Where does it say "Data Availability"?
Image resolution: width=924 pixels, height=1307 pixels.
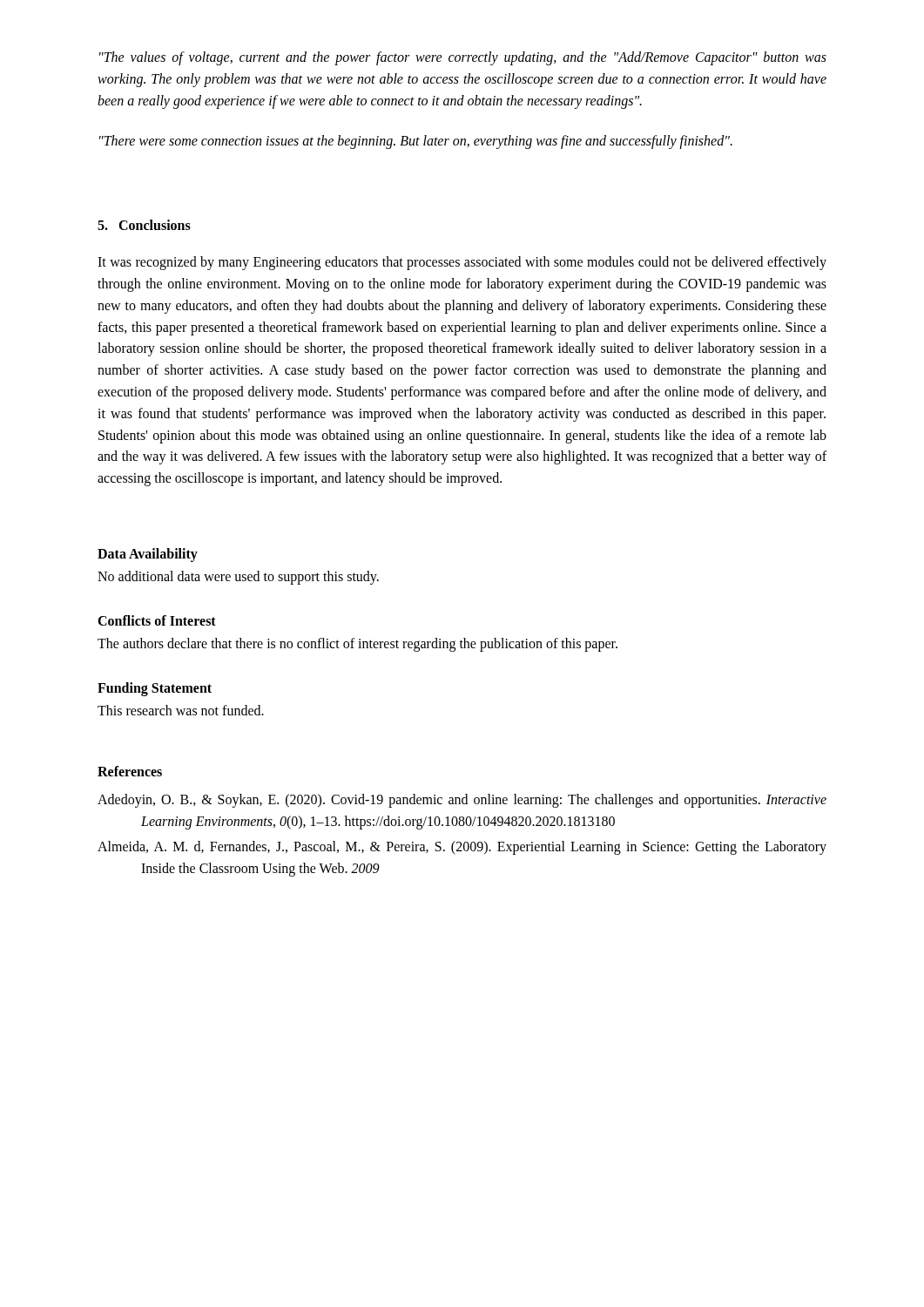pos(148,554)
